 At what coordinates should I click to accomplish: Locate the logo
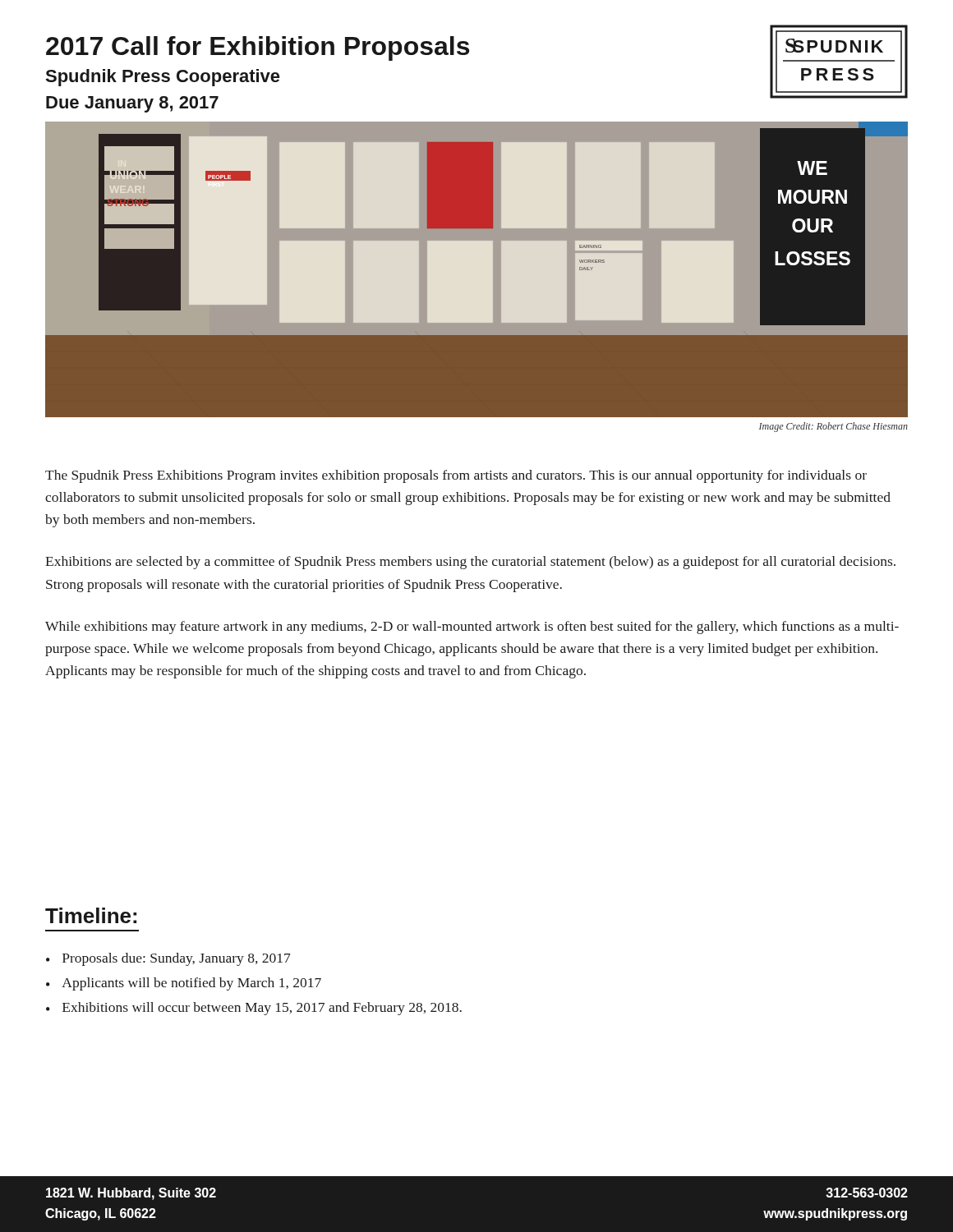pyautogui.click(x=839, y=62)
